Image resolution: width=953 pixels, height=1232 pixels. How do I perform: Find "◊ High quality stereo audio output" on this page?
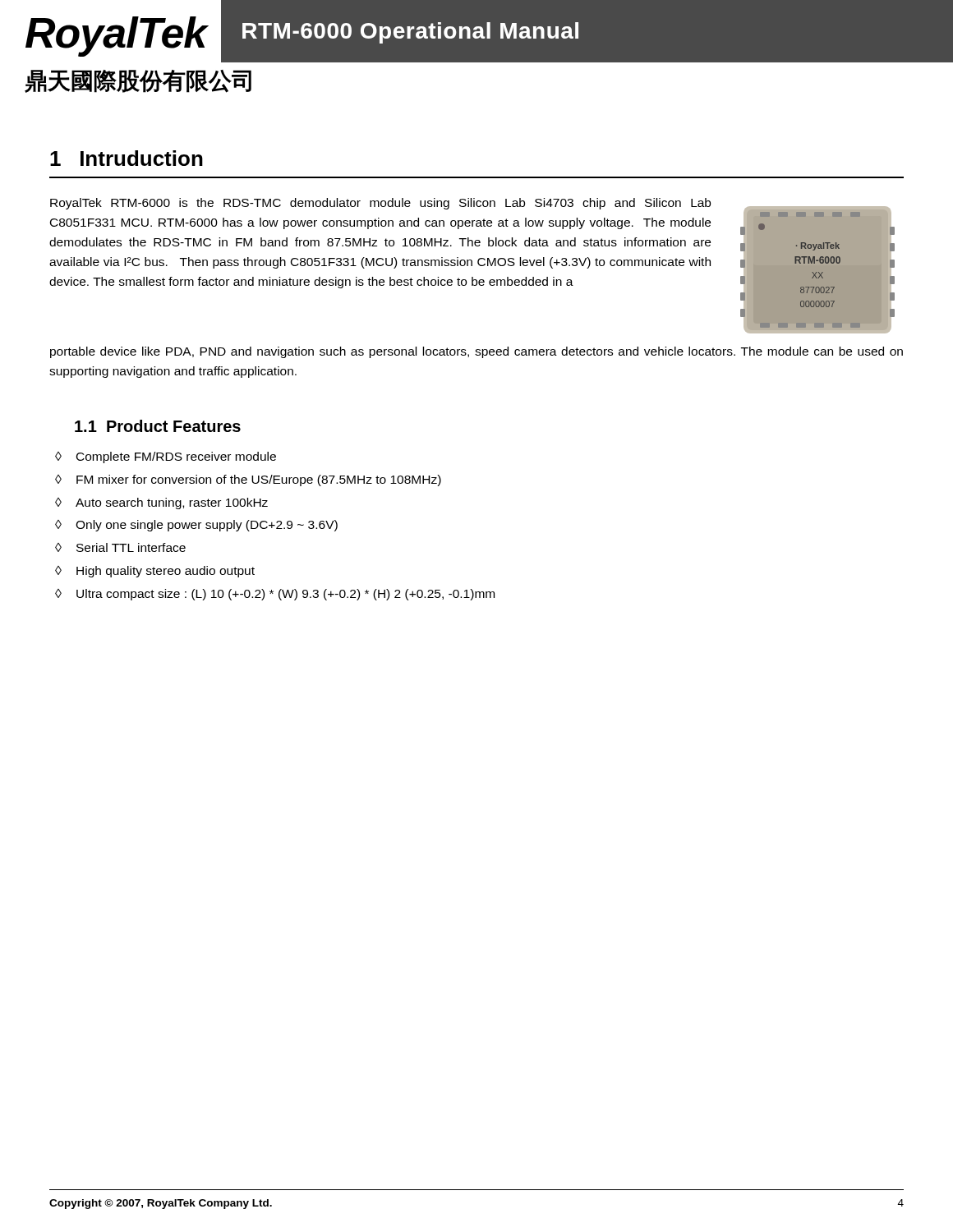pyautogui.click(x=152, y=571)
